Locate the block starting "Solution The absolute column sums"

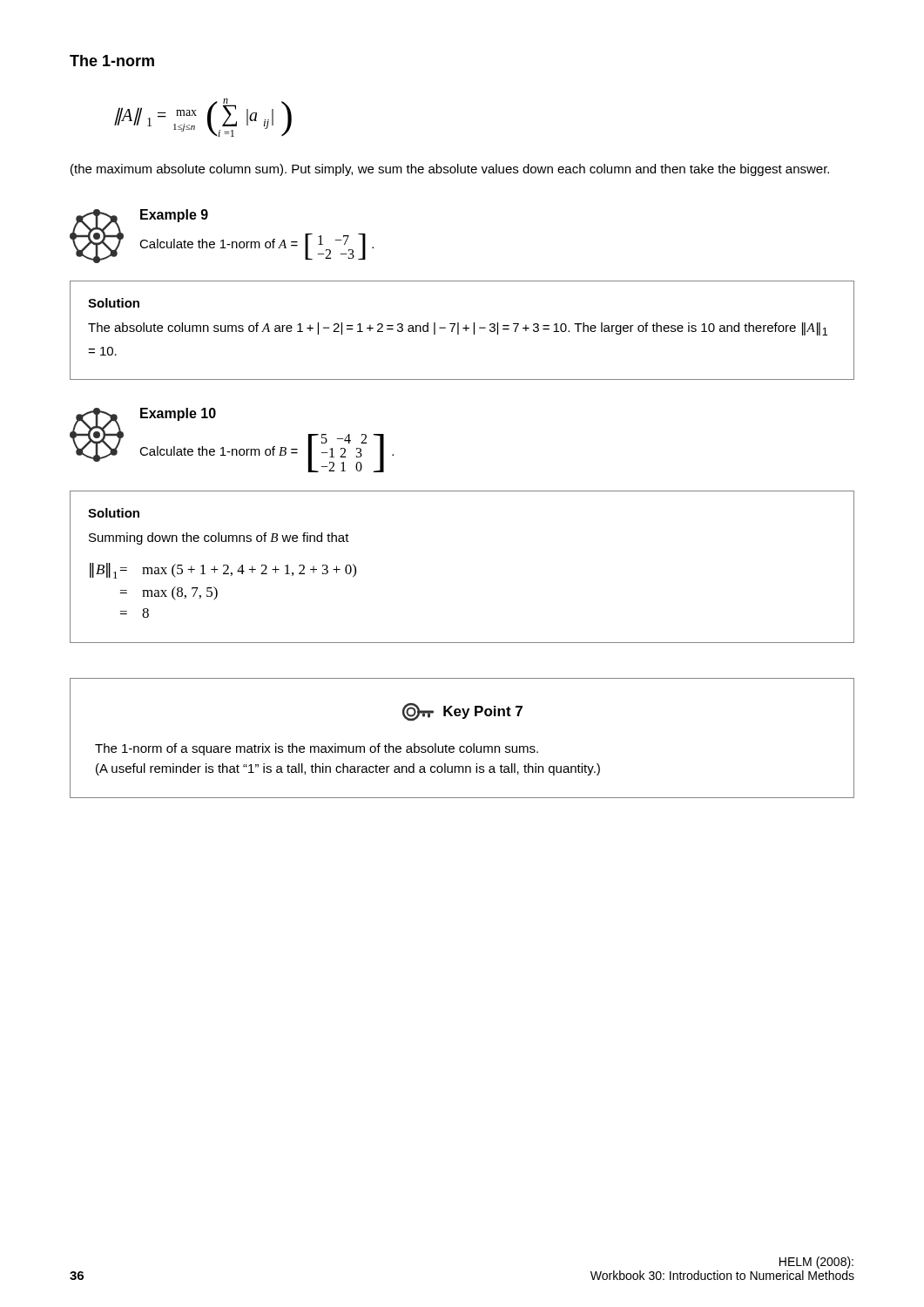[x=462, y=328]
